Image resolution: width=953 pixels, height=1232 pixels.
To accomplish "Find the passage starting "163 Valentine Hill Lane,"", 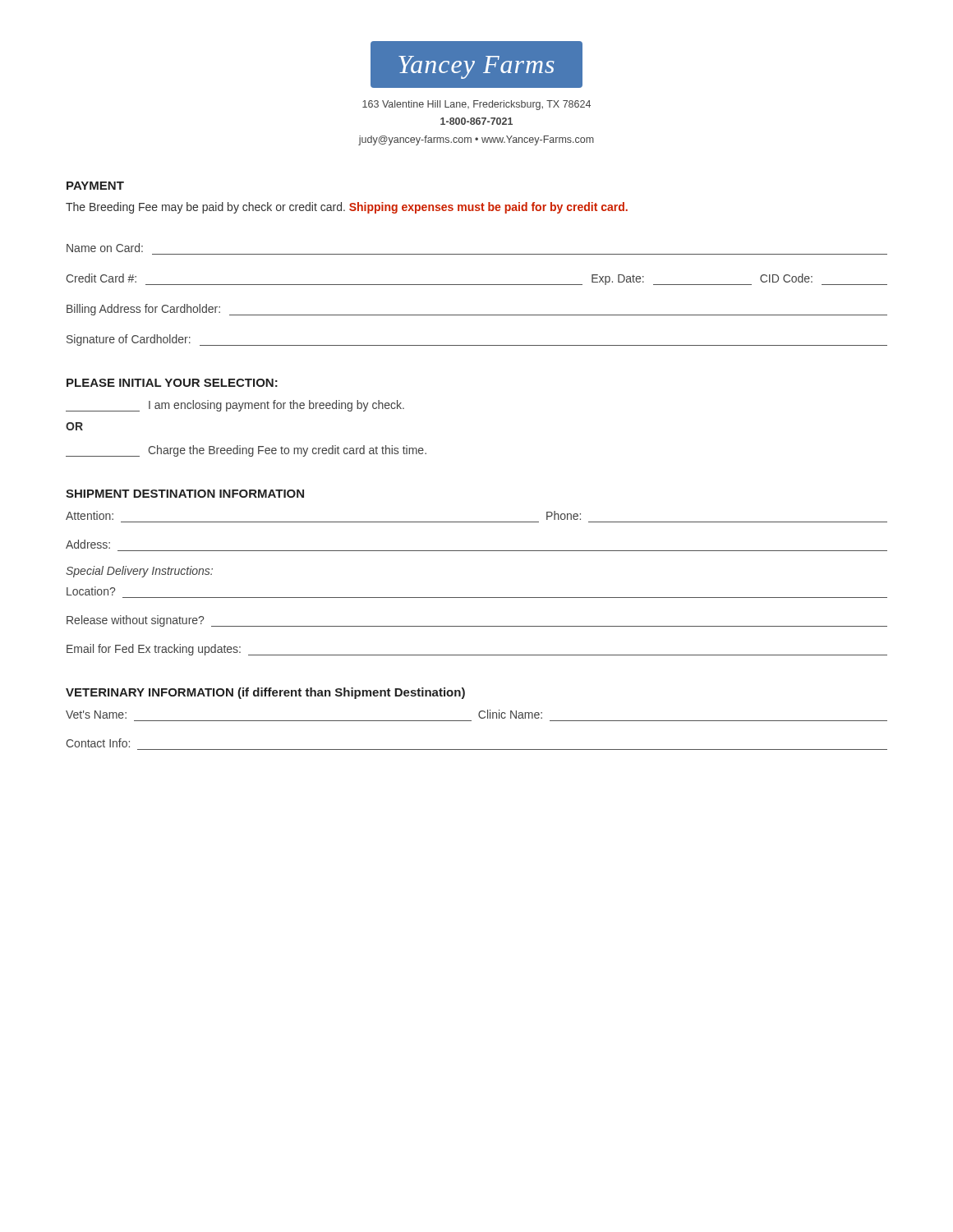I will (476, 122).
